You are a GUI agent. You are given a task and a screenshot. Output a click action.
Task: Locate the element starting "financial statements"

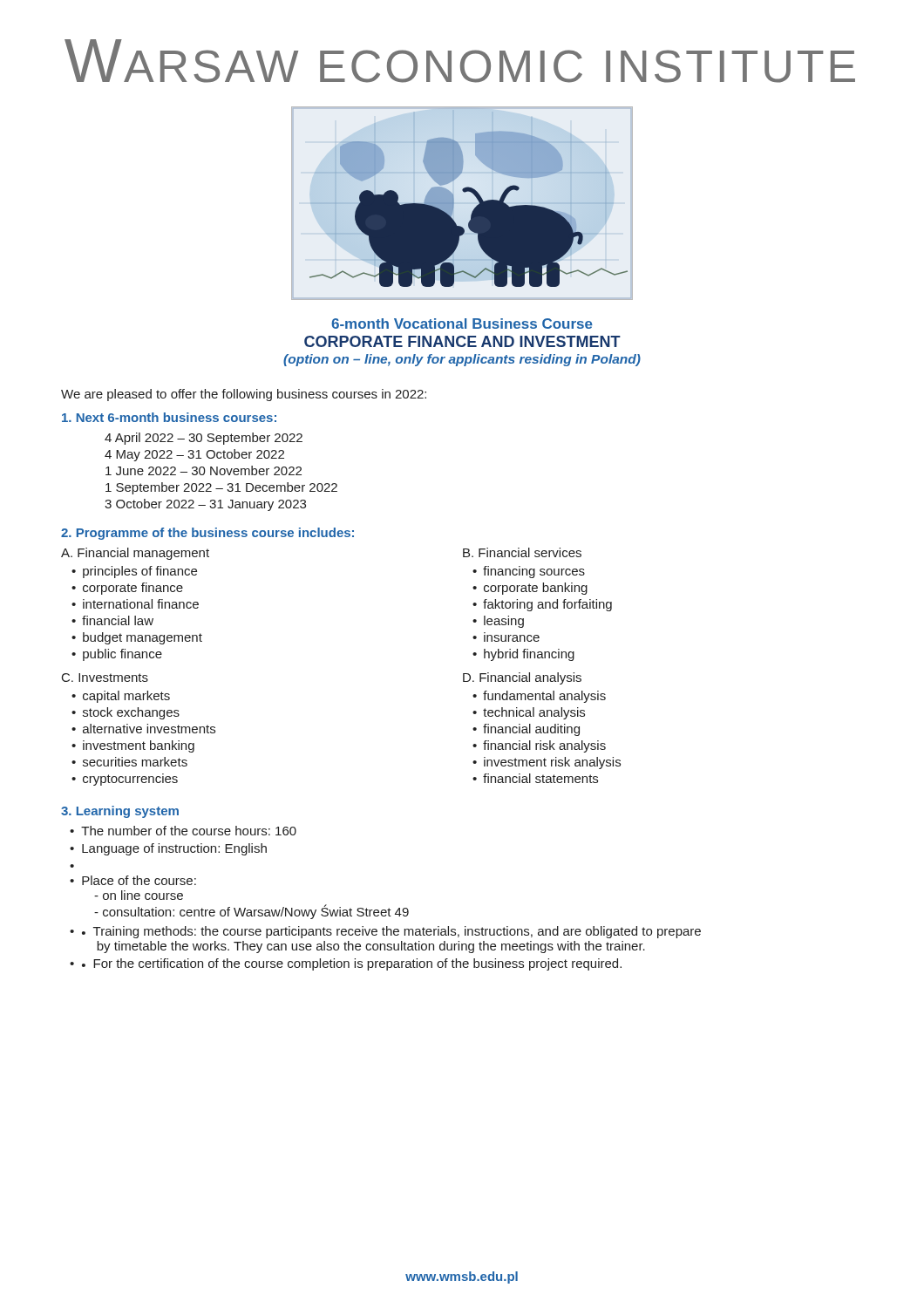pos(541,778)
